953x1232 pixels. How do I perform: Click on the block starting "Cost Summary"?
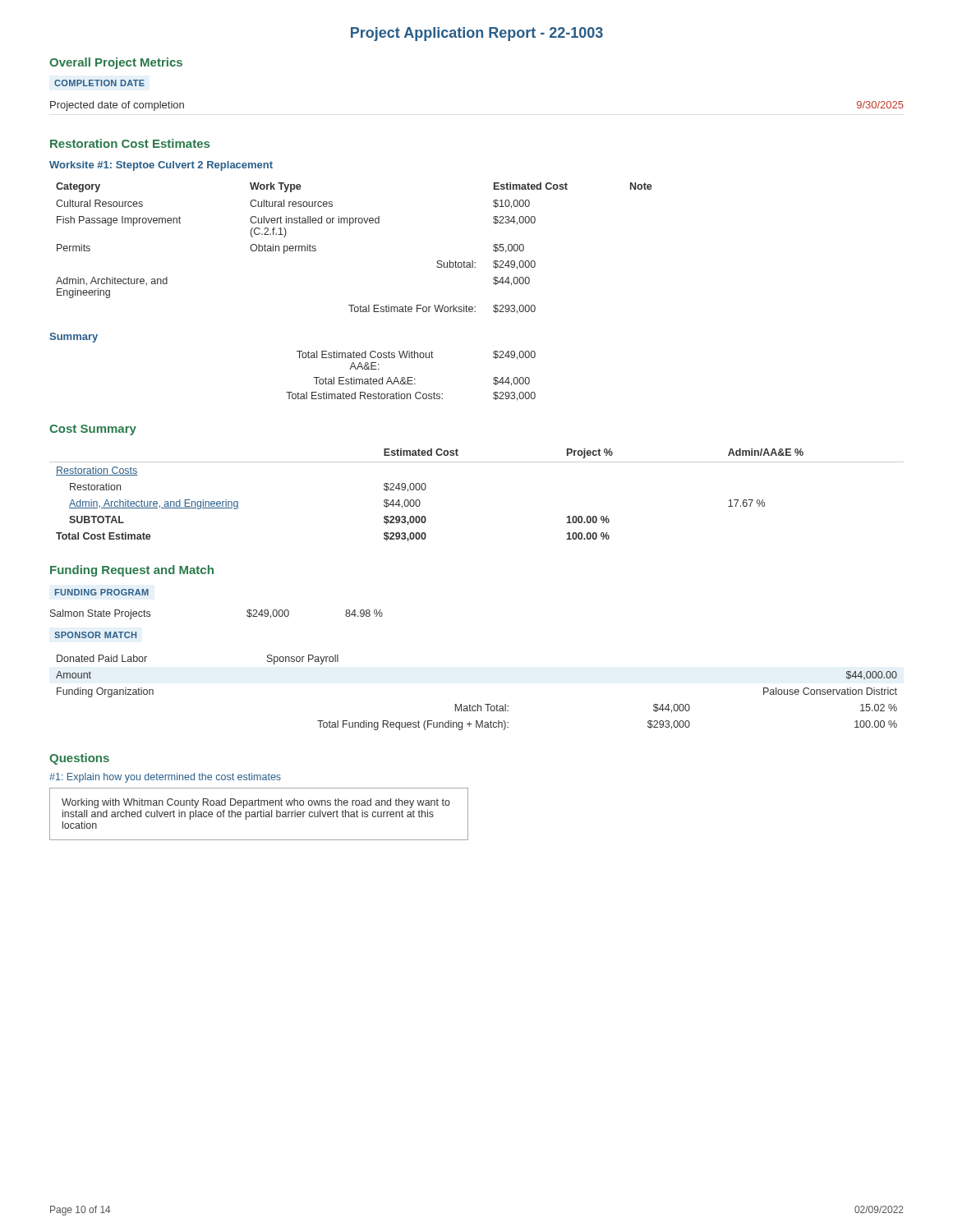[93, 428]
